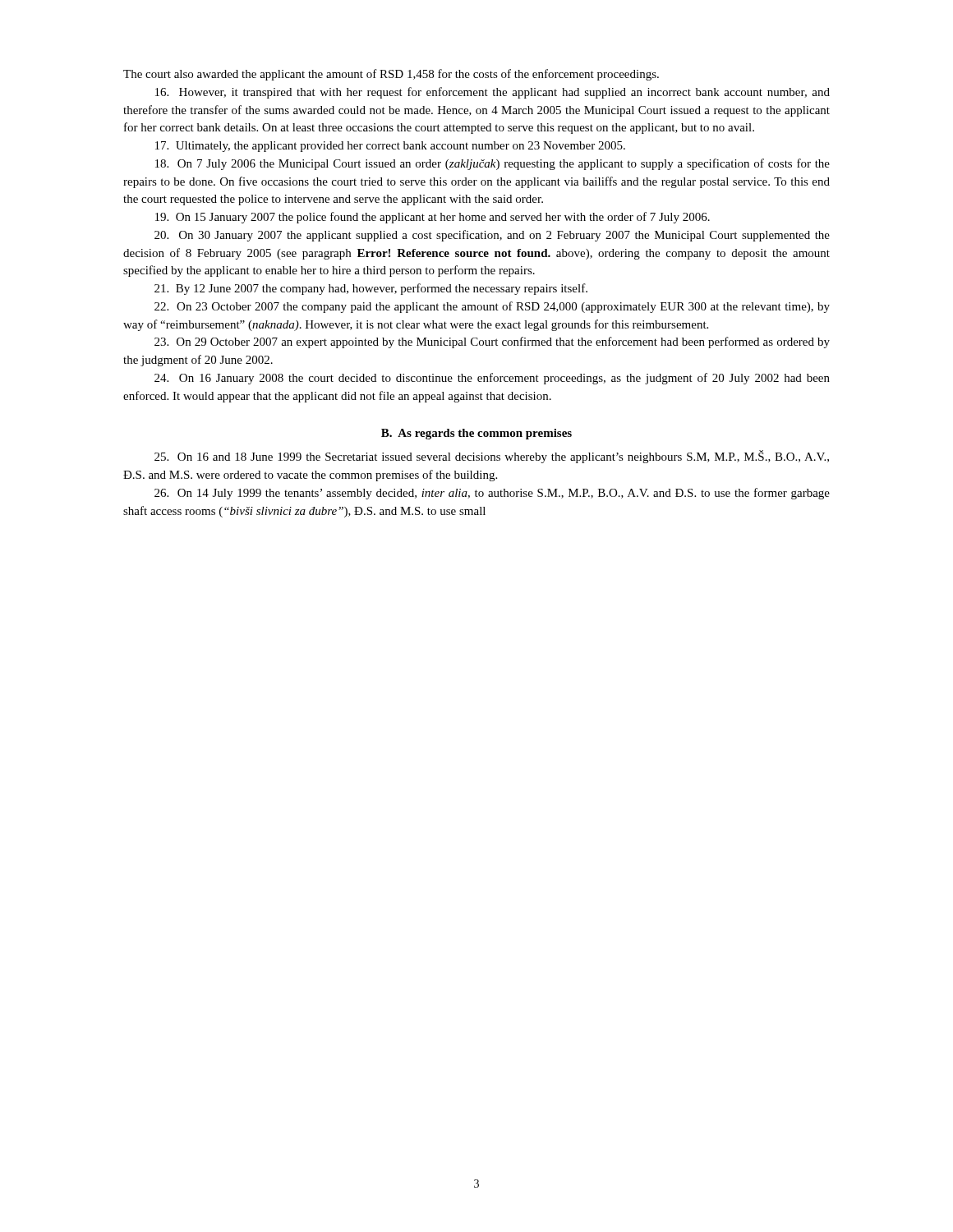
Task: Find the region starting "On 14 July 1999"
Action: pos(476,502)
